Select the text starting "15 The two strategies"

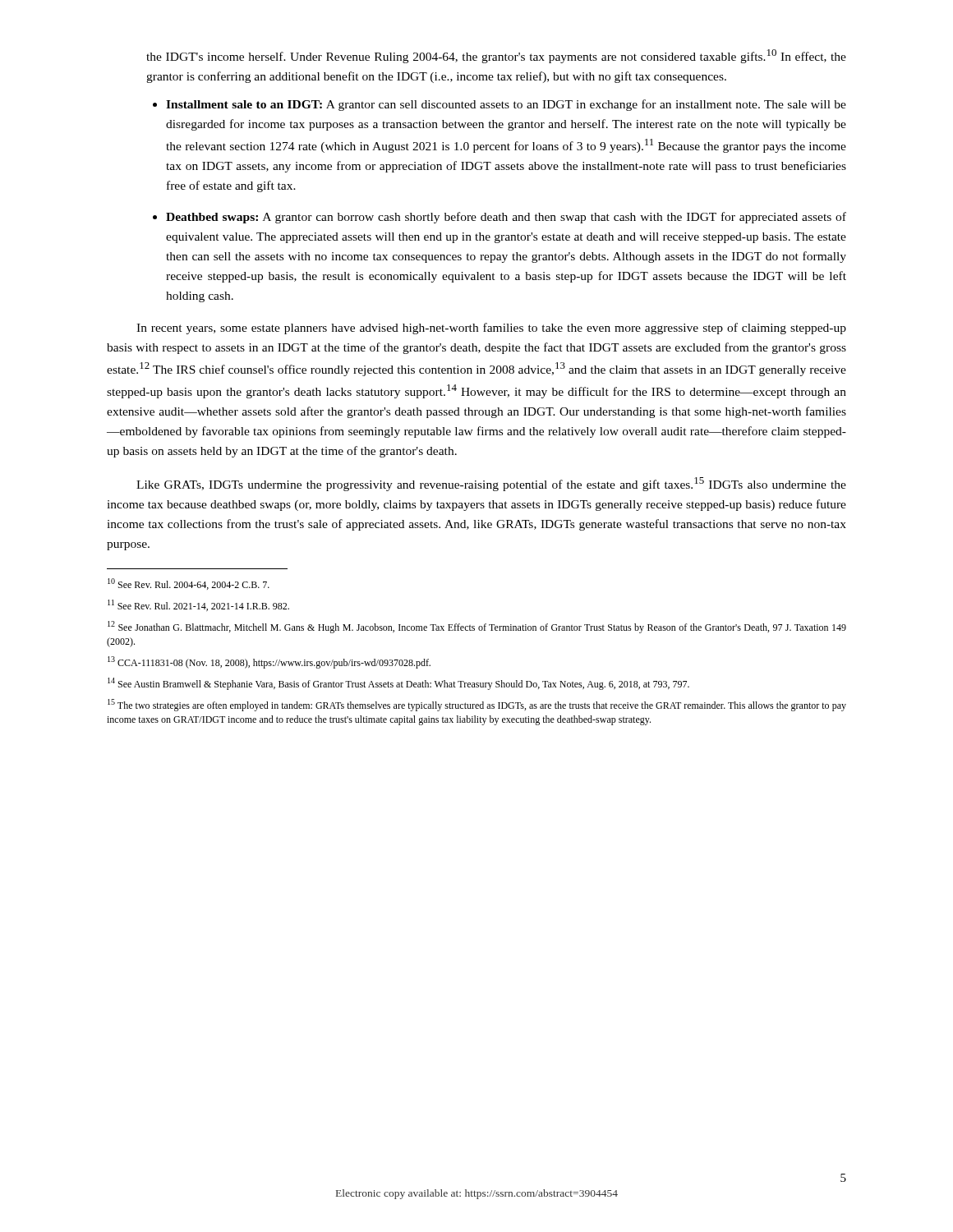(476, 711)
